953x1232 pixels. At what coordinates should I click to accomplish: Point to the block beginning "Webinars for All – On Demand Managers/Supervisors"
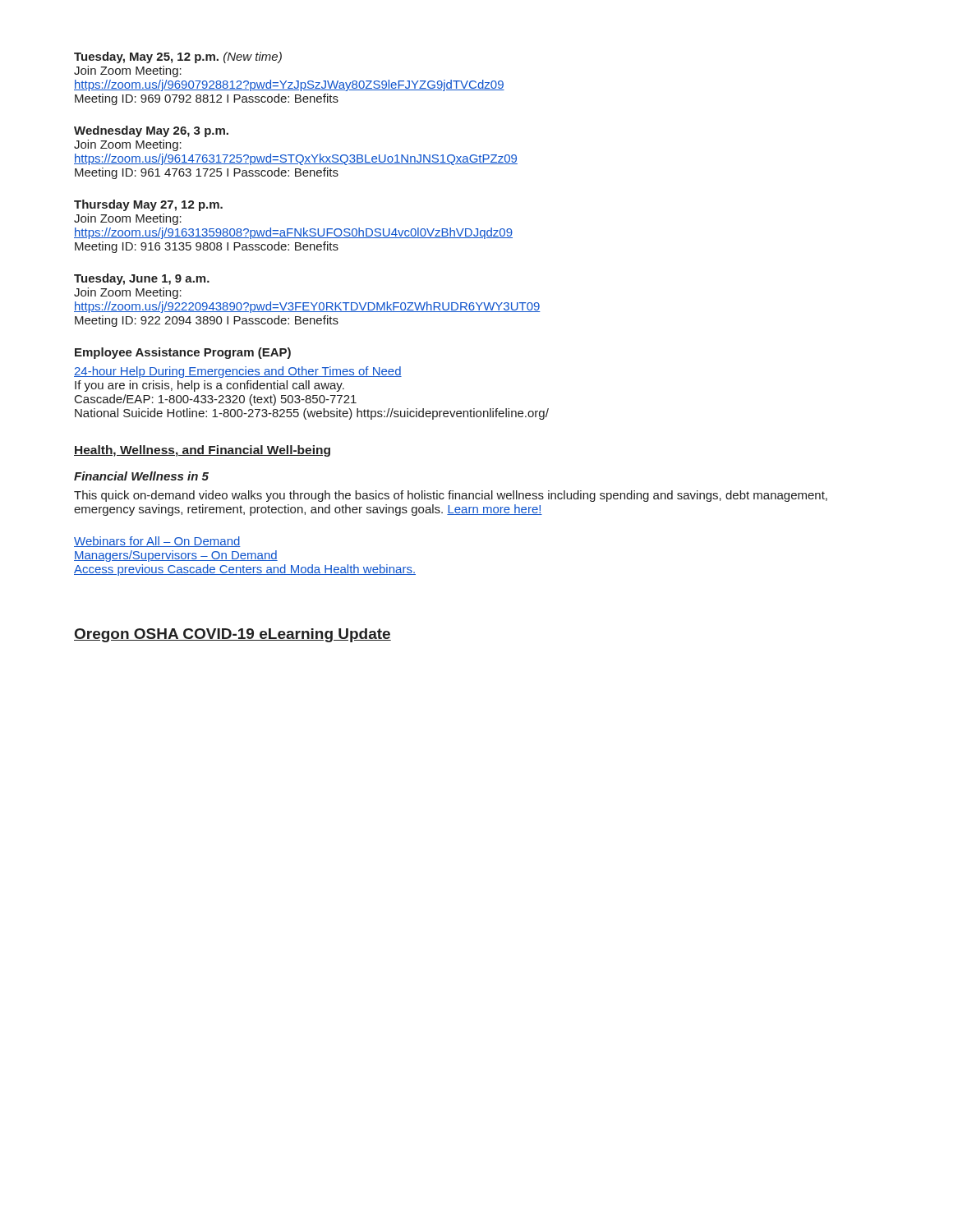pos(245,555)
